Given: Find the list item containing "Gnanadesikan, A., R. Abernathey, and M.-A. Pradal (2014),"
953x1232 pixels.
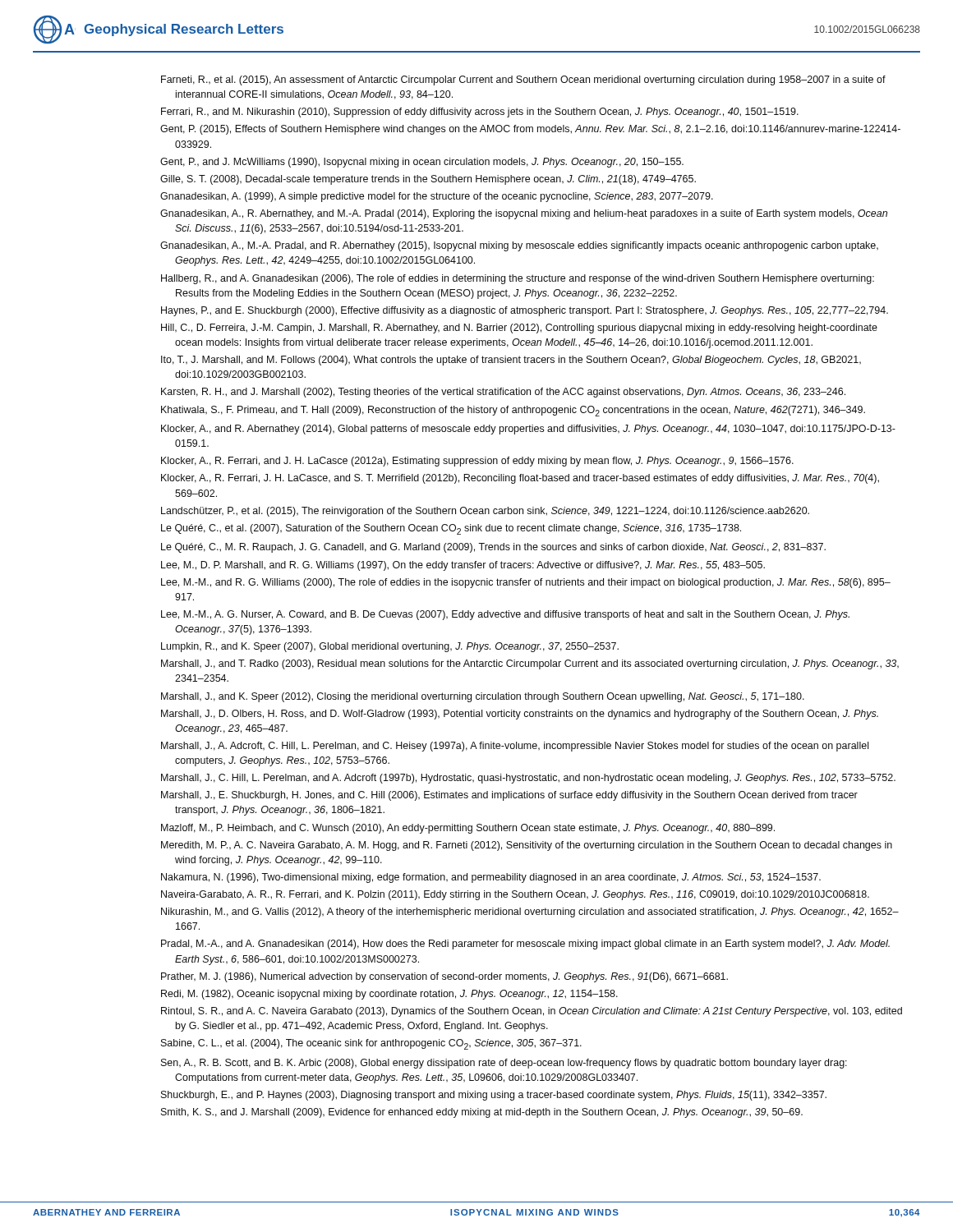Looking at the screenshot, I should 524,221.
